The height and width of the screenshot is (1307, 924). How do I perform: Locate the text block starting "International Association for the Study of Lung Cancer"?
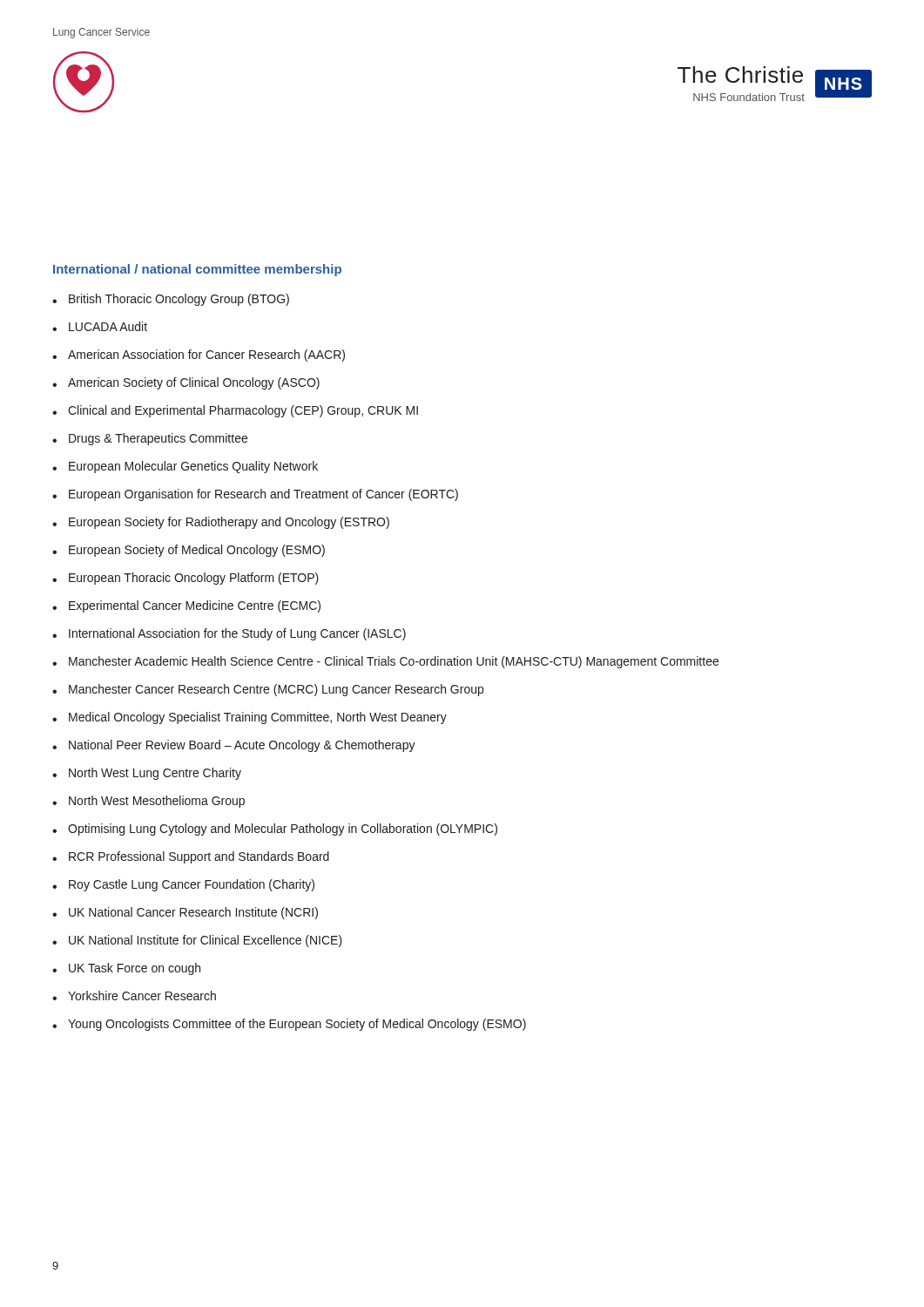click(229, 634)
